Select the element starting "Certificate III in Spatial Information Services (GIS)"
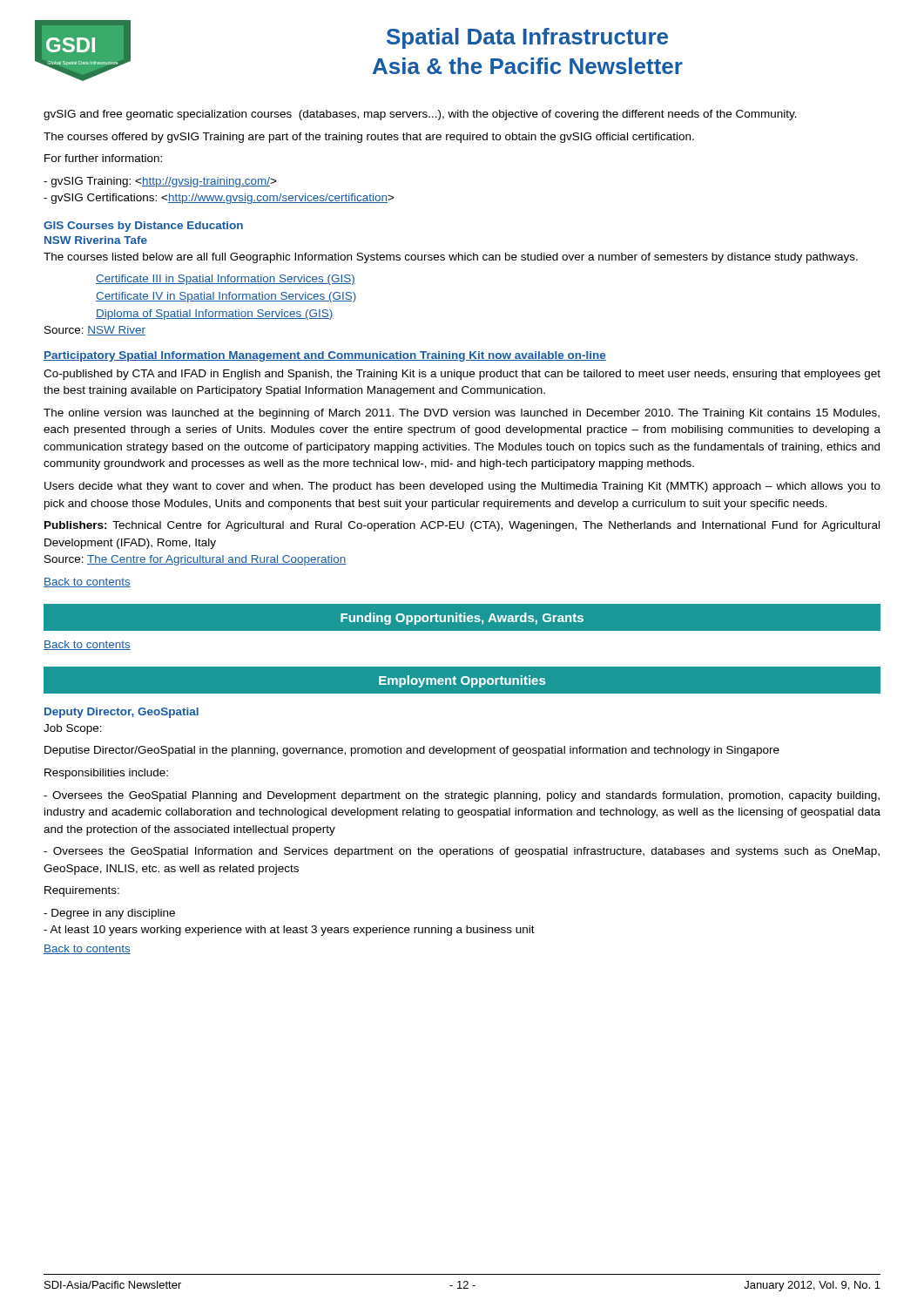 coord(226,279)
